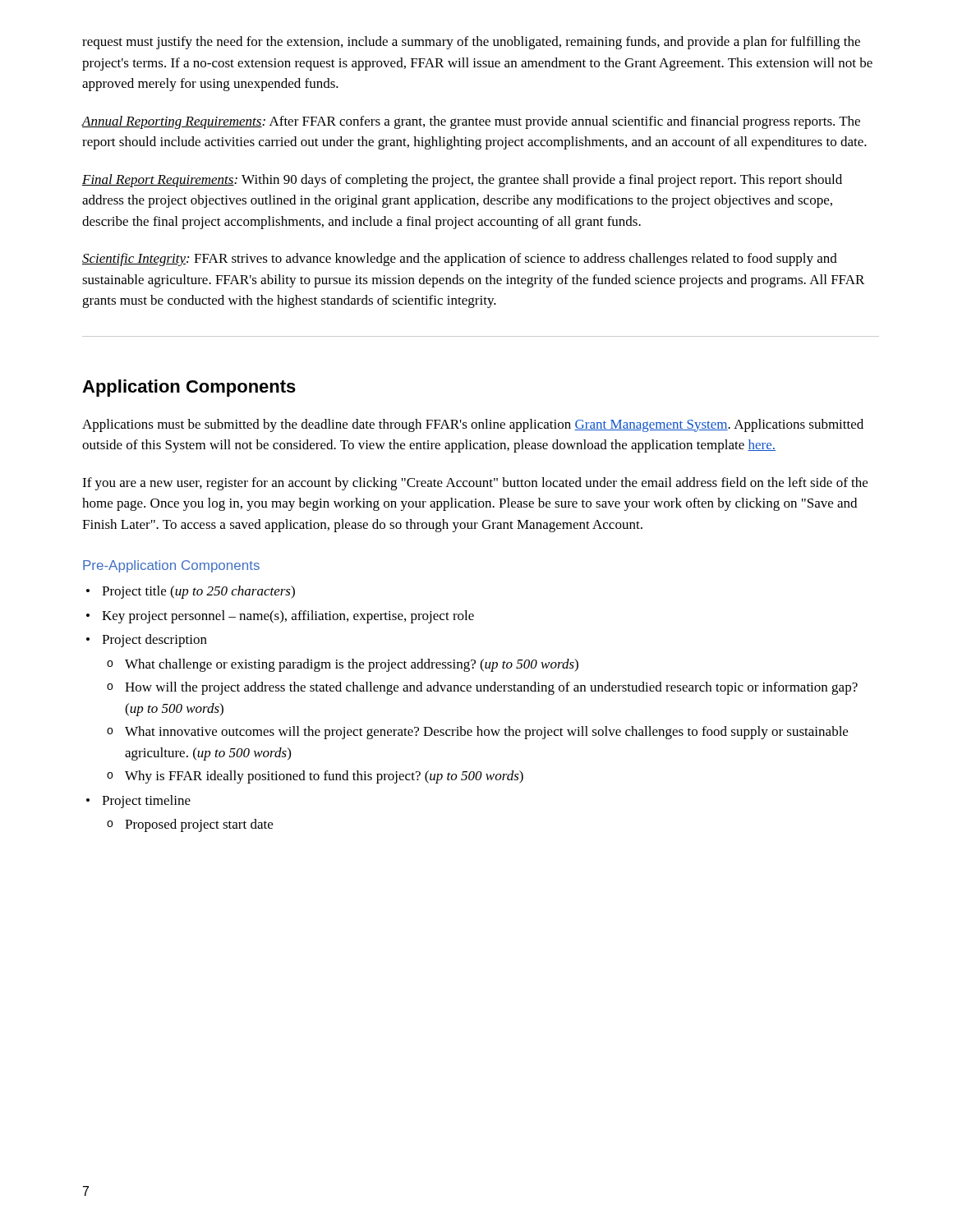This screenshot has width=953, height=1232.
Task: Select the section header containing "Pre-Application Components"
Action: pyautogui.click(x=171, y=565)
